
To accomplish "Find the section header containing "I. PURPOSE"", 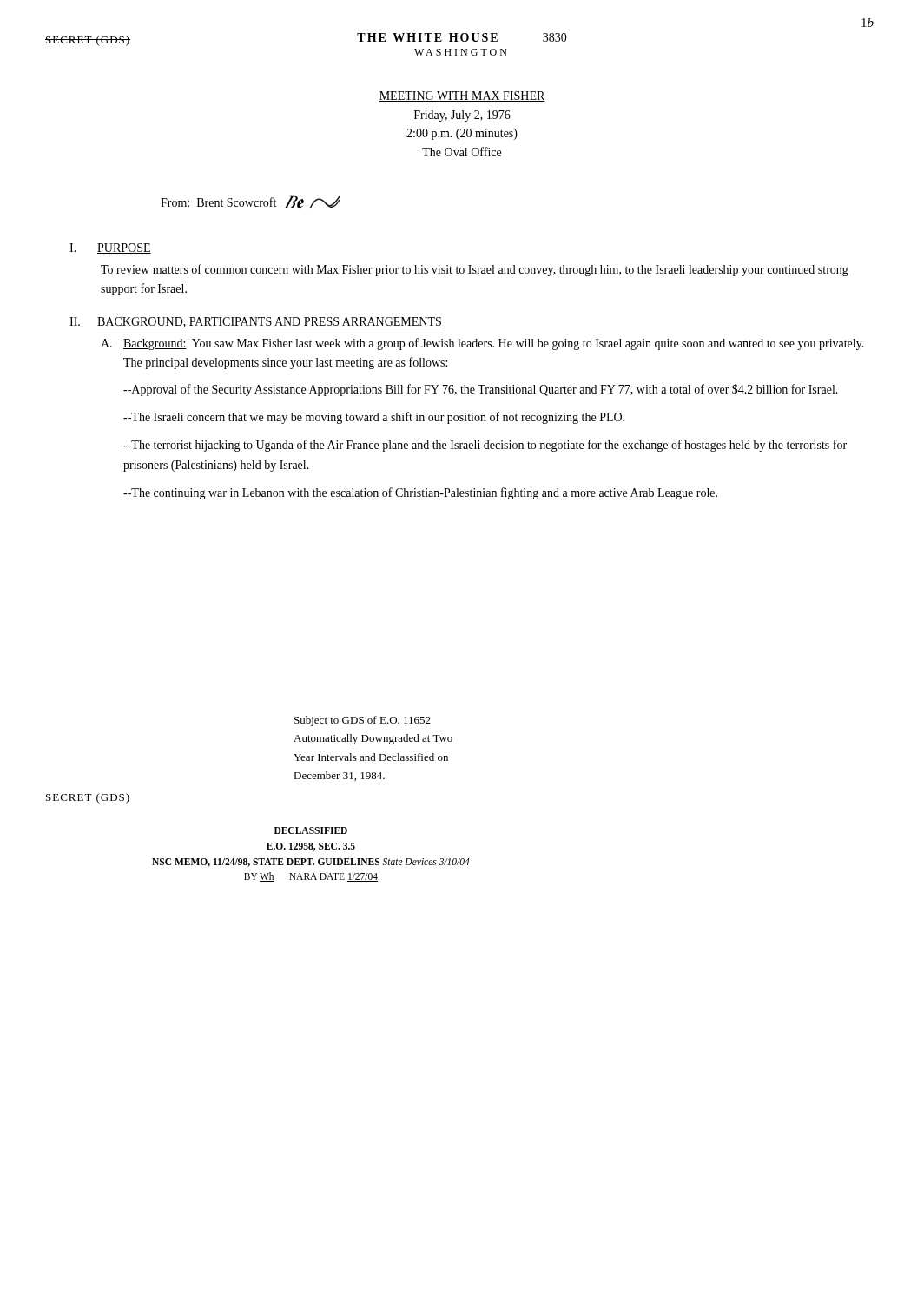I will click(110, 248).
